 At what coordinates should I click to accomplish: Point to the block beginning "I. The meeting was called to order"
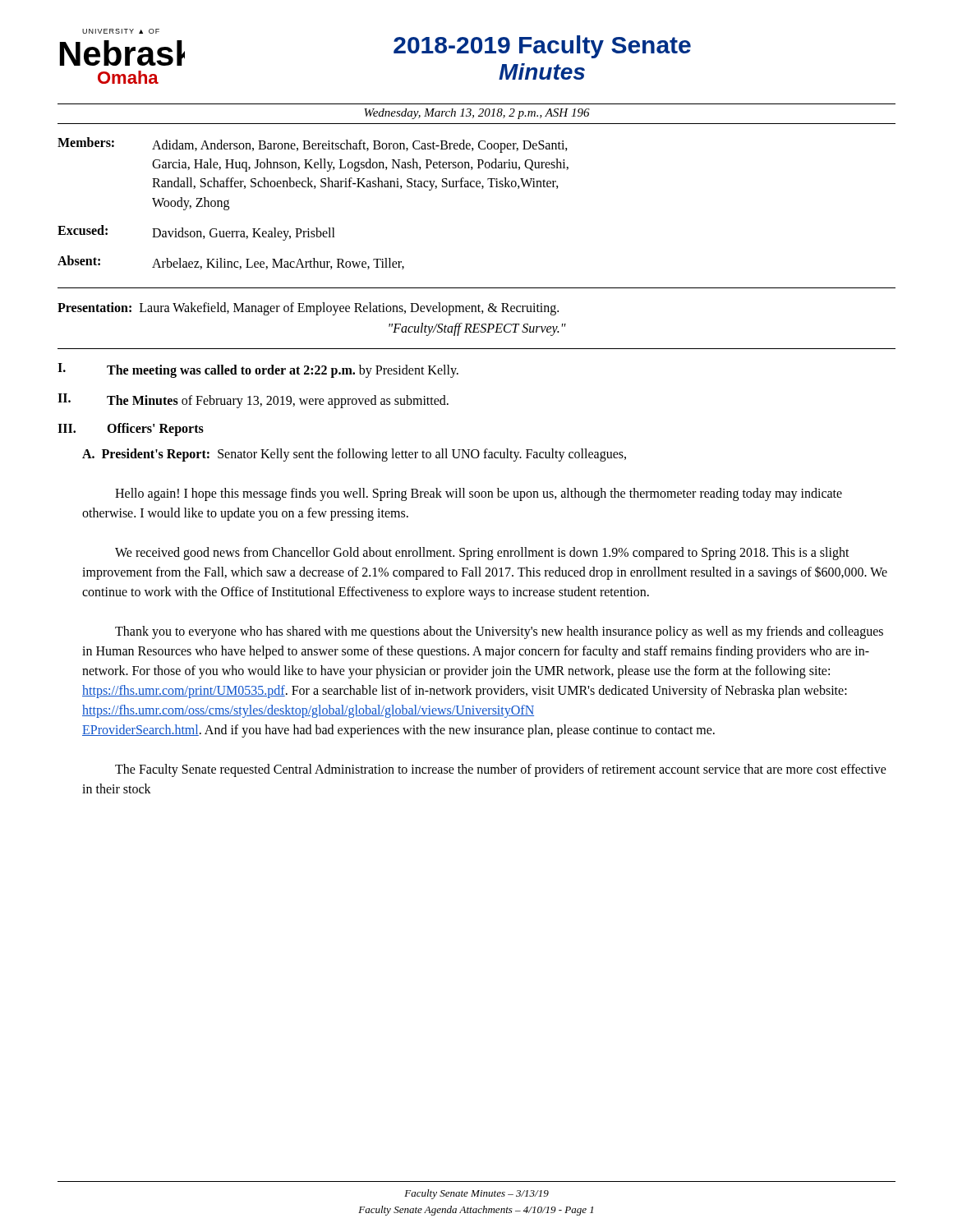(258, 370)
